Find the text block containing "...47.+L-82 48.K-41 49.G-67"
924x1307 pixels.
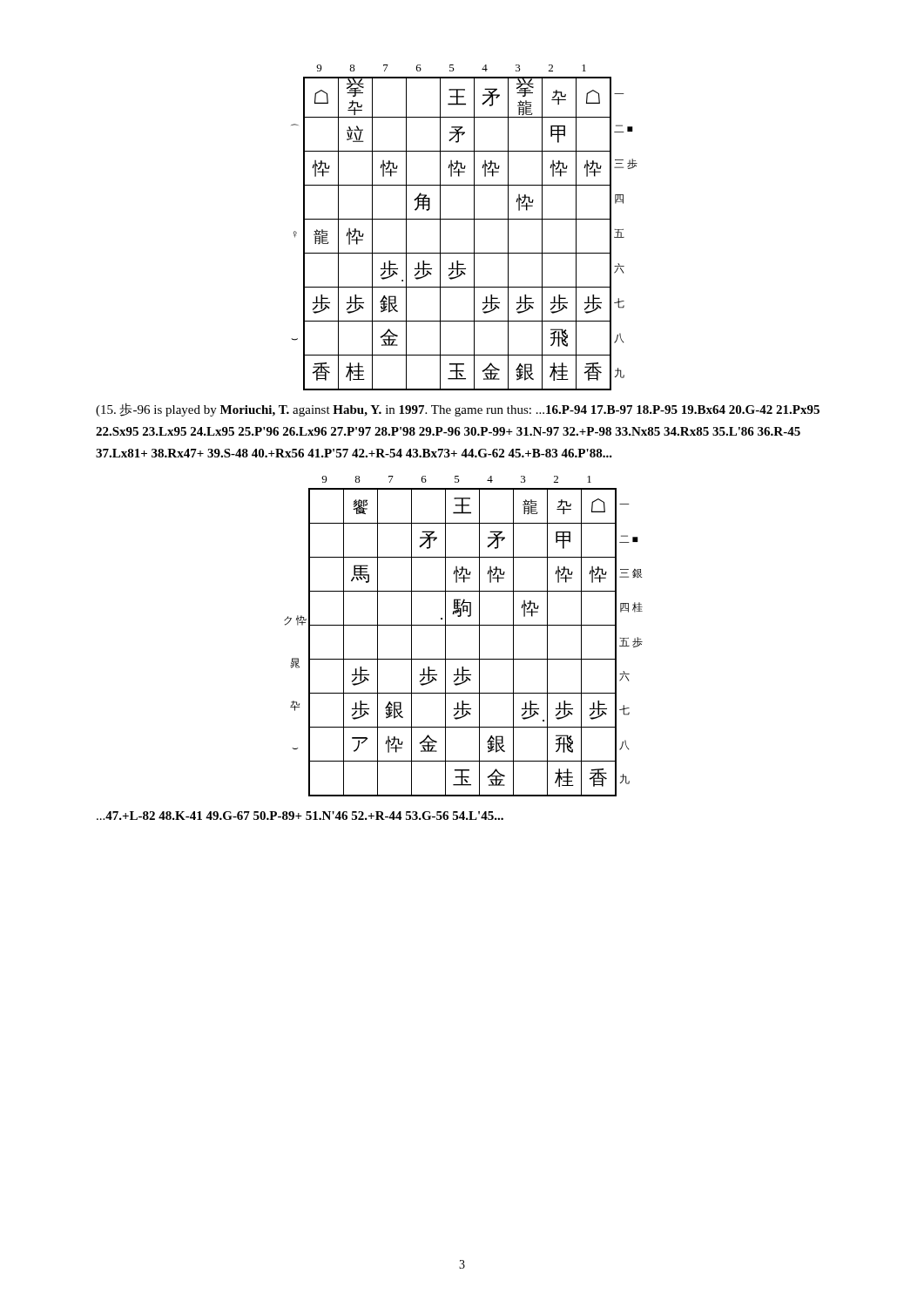click(300, 816)
